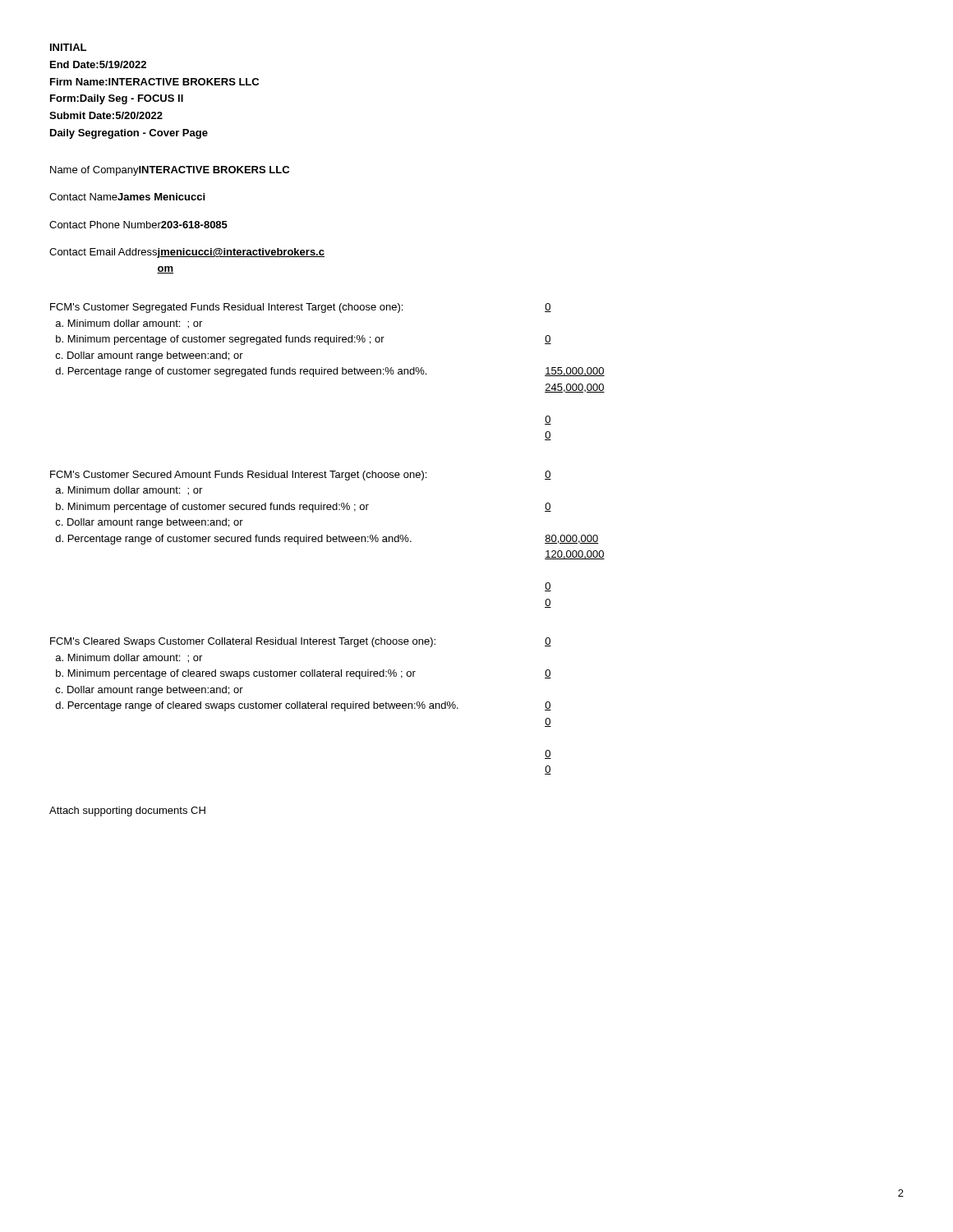Screen dimensions: 1232x953
Task: Select the text with the text "INTERACTIVE BROKERS LLC"
Action: point(214,169)
